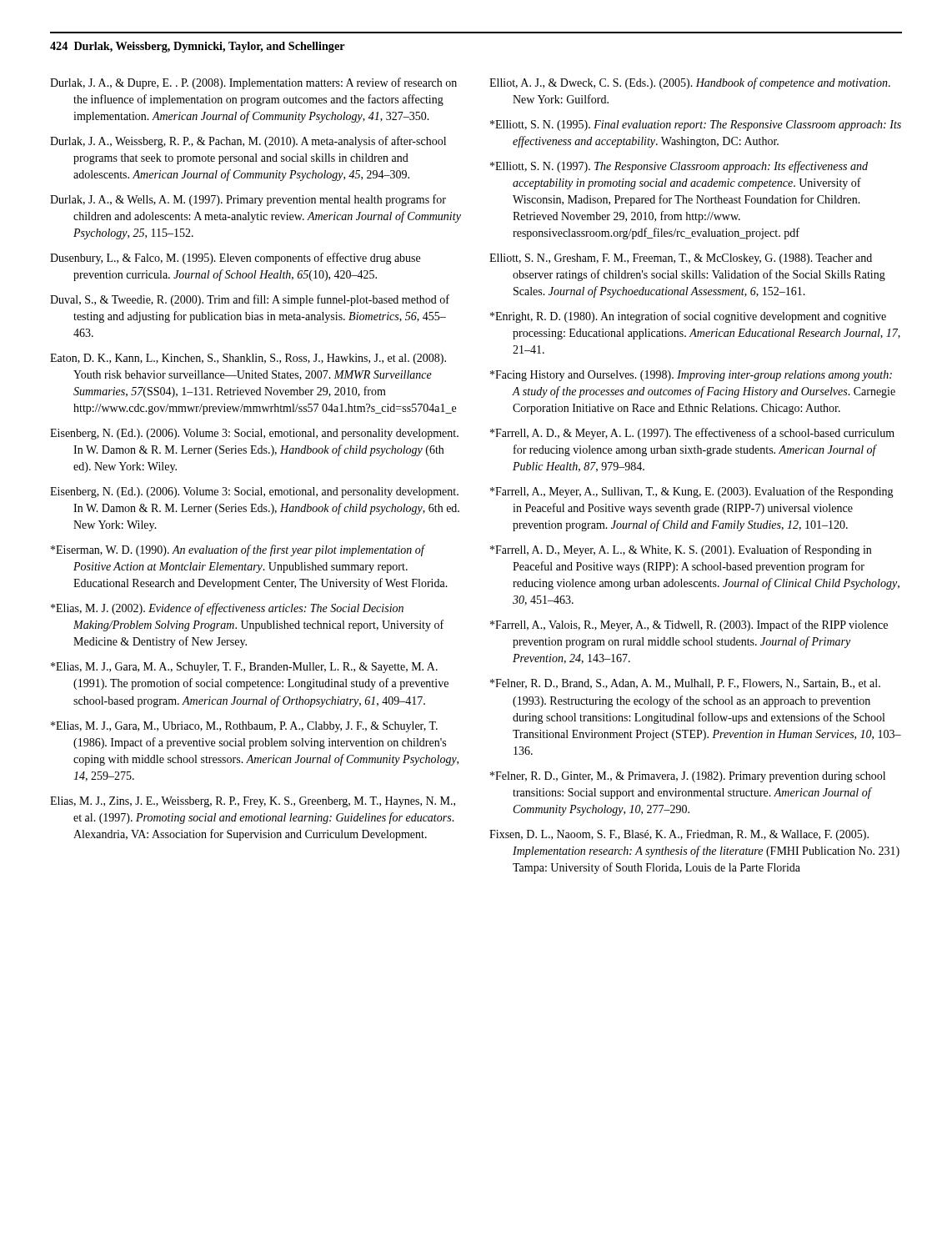This screenshot has height=1251, width=952.
Task: Locate the list item that reads "*Elliott, S. N. (1997). The"
Action: (x=679, y=200)
